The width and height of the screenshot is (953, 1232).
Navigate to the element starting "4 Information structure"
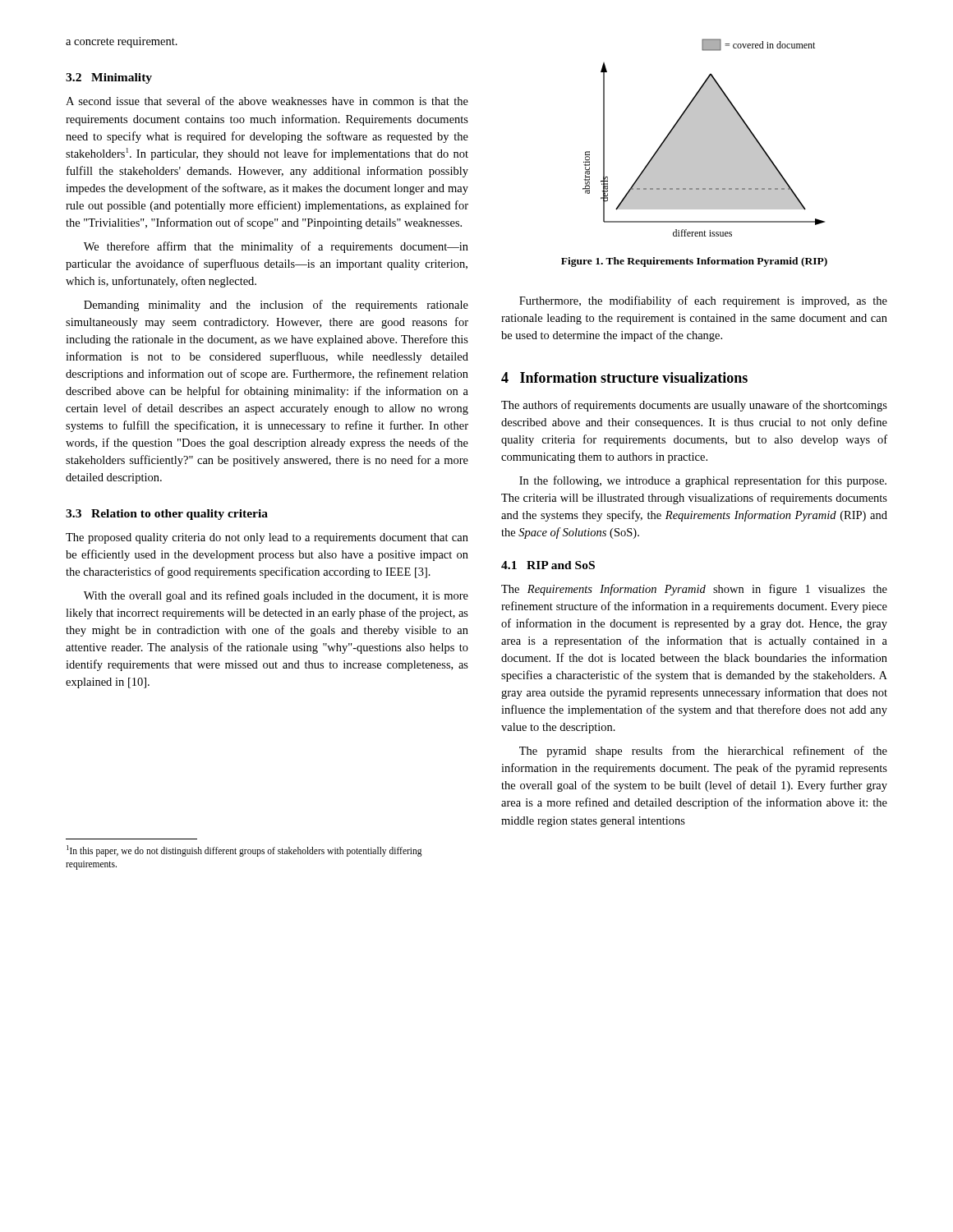click(x=624, y=377)
